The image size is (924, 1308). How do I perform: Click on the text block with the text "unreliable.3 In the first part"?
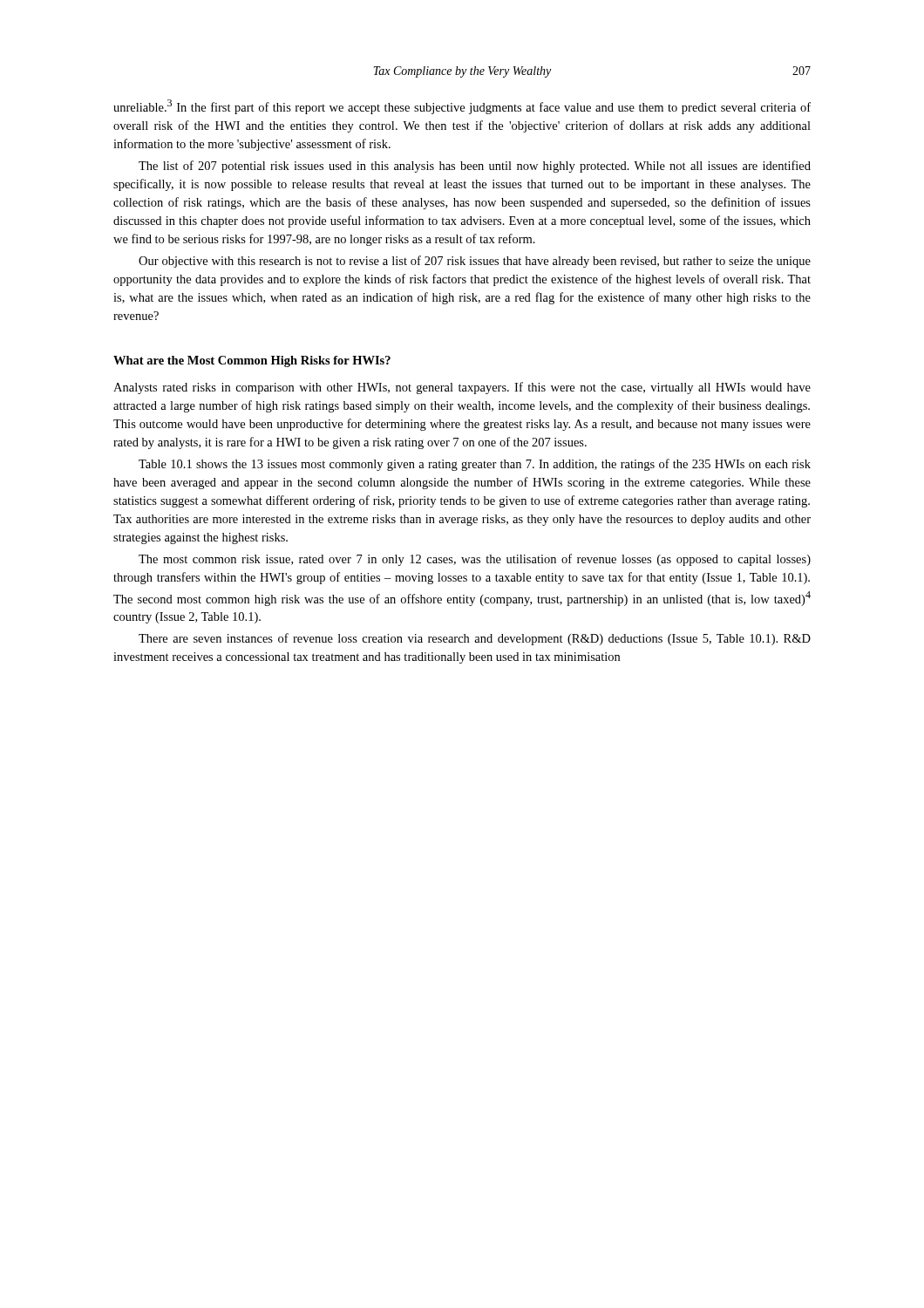[x=462, y=125]
